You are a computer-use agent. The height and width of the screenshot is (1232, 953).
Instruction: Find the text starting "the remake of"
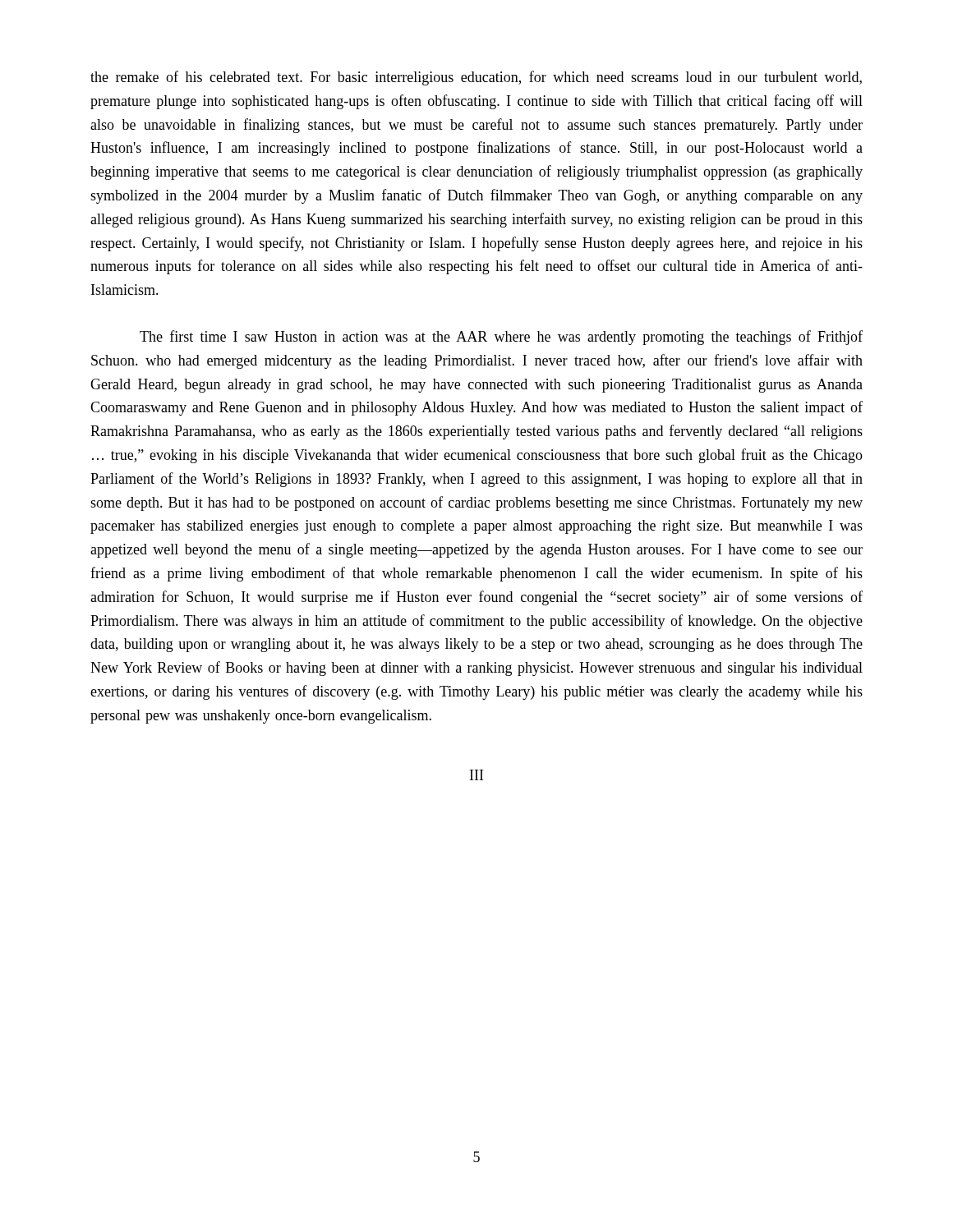coord(476,184)
